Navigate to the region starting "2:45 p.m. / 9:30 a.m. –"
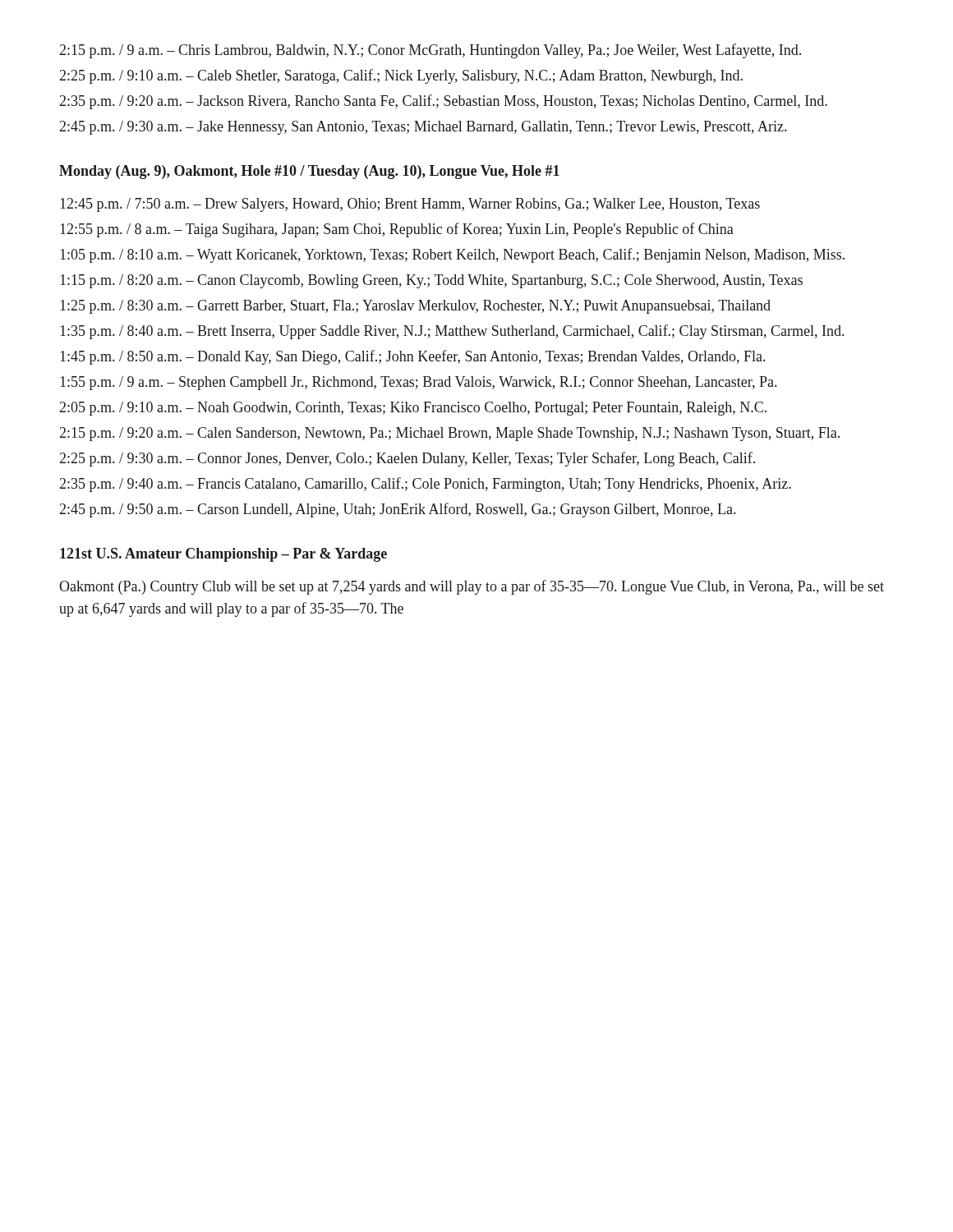This screenshot has width=953, height=1232. (x=423, y=126)
